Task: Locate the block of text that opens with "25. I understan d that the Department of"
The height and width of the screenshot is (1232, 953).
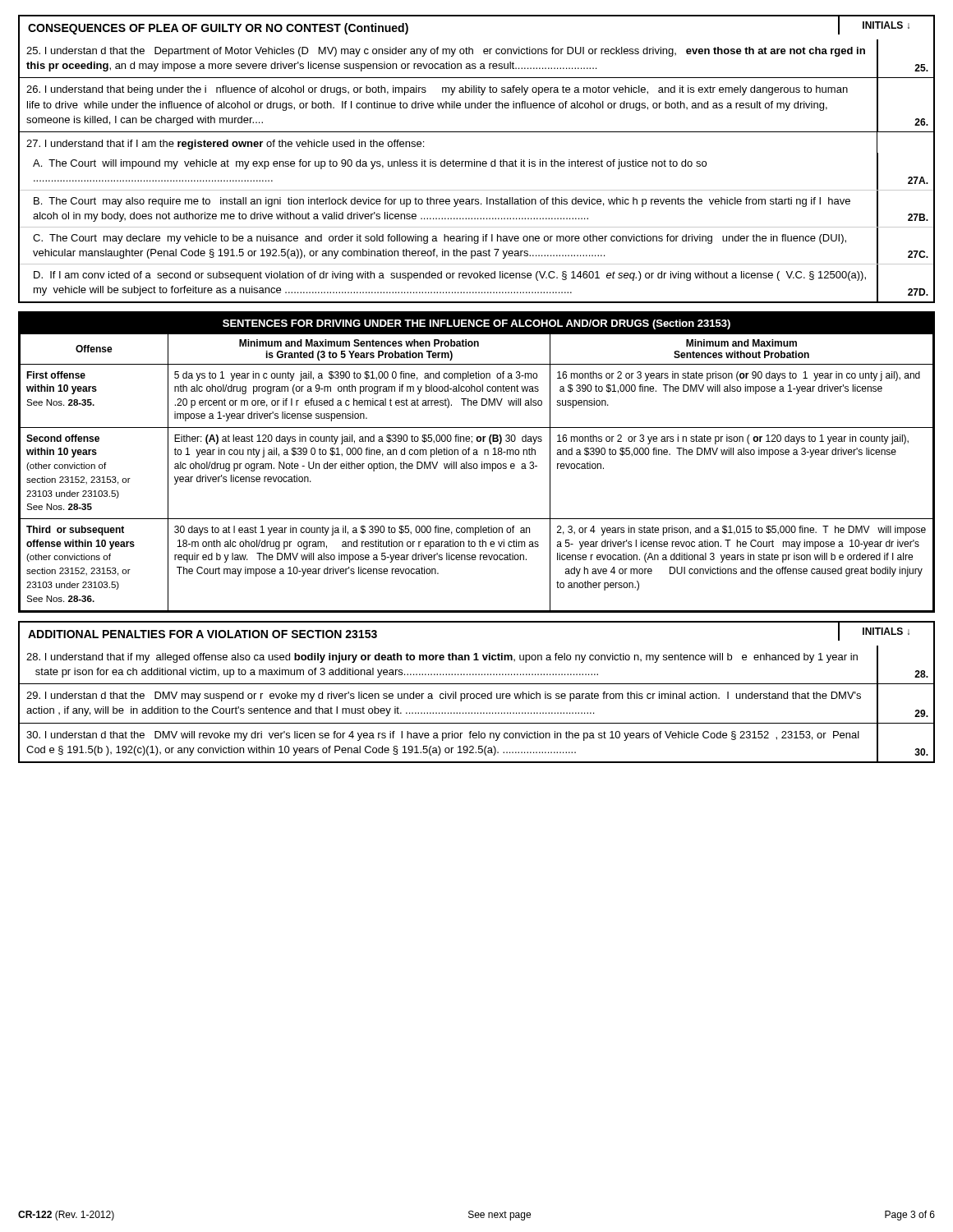Action: (x=476, y=58)
